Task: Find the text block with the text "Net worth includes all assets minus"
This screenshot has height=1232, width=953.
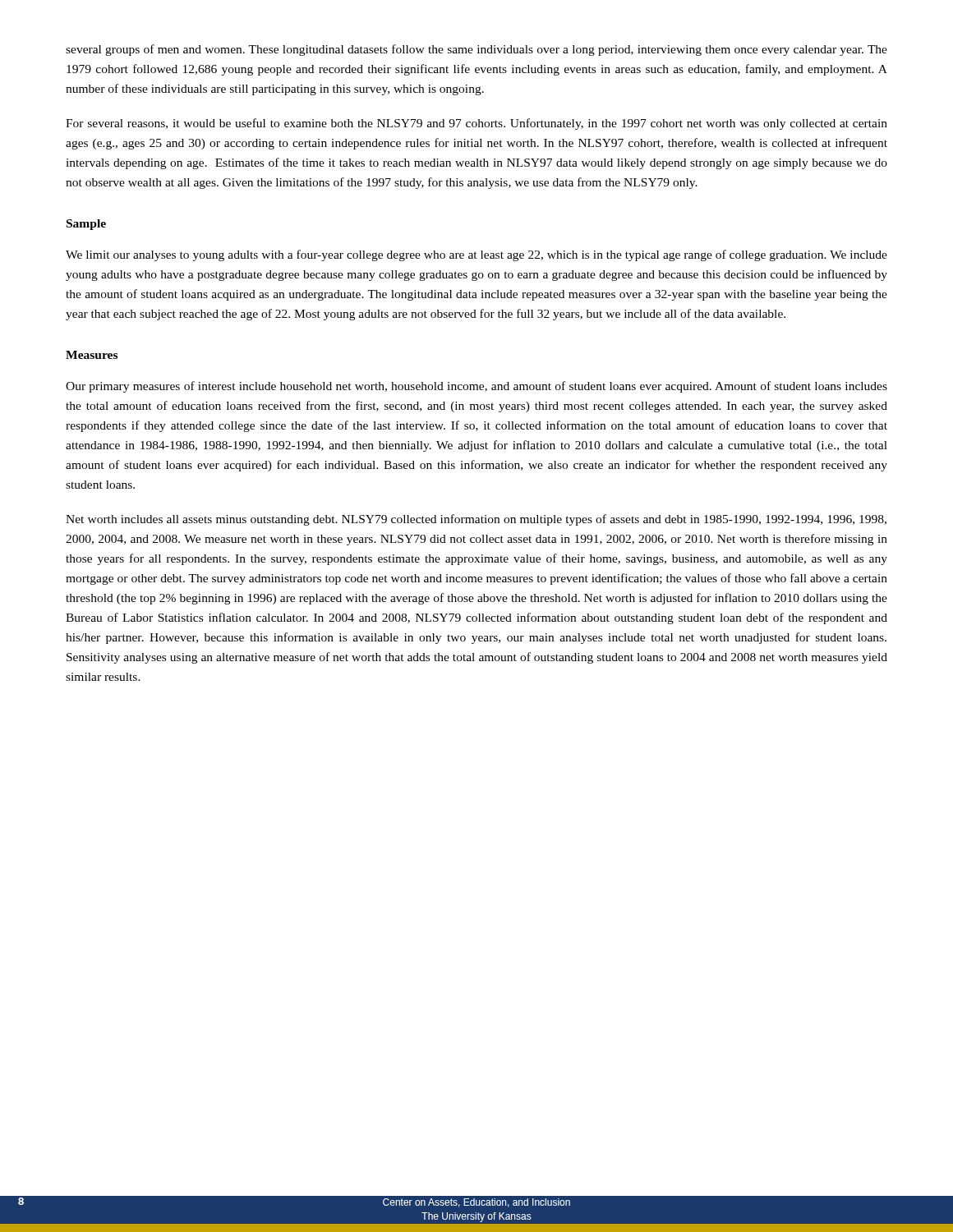Action: click(x=476, y=598)
